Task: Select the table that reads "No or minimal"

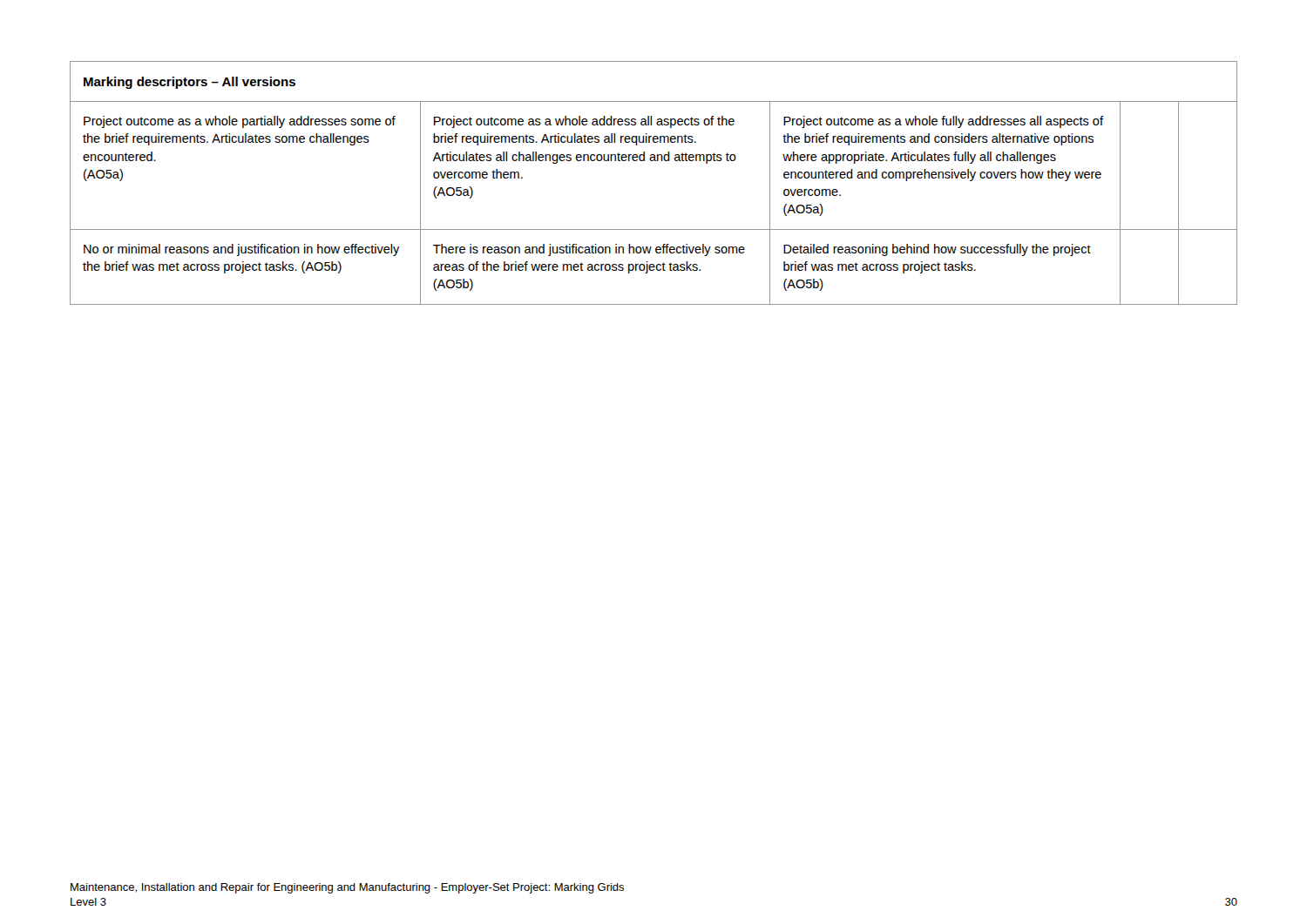Action: pyautogui.click(x=654, y=183)
